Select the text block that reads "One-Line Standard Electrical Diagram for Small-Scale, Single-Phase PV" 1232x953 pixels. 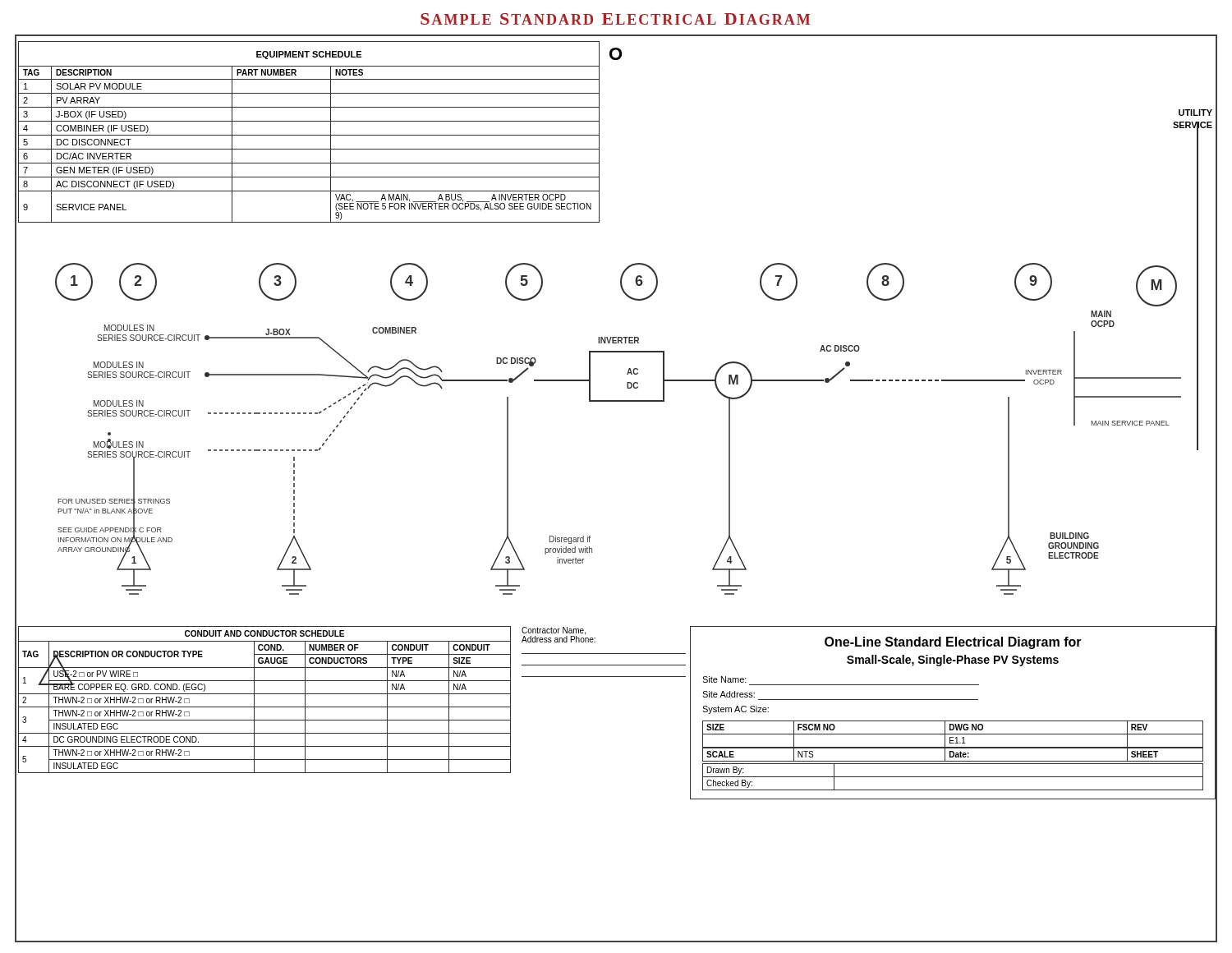[953, 713]
